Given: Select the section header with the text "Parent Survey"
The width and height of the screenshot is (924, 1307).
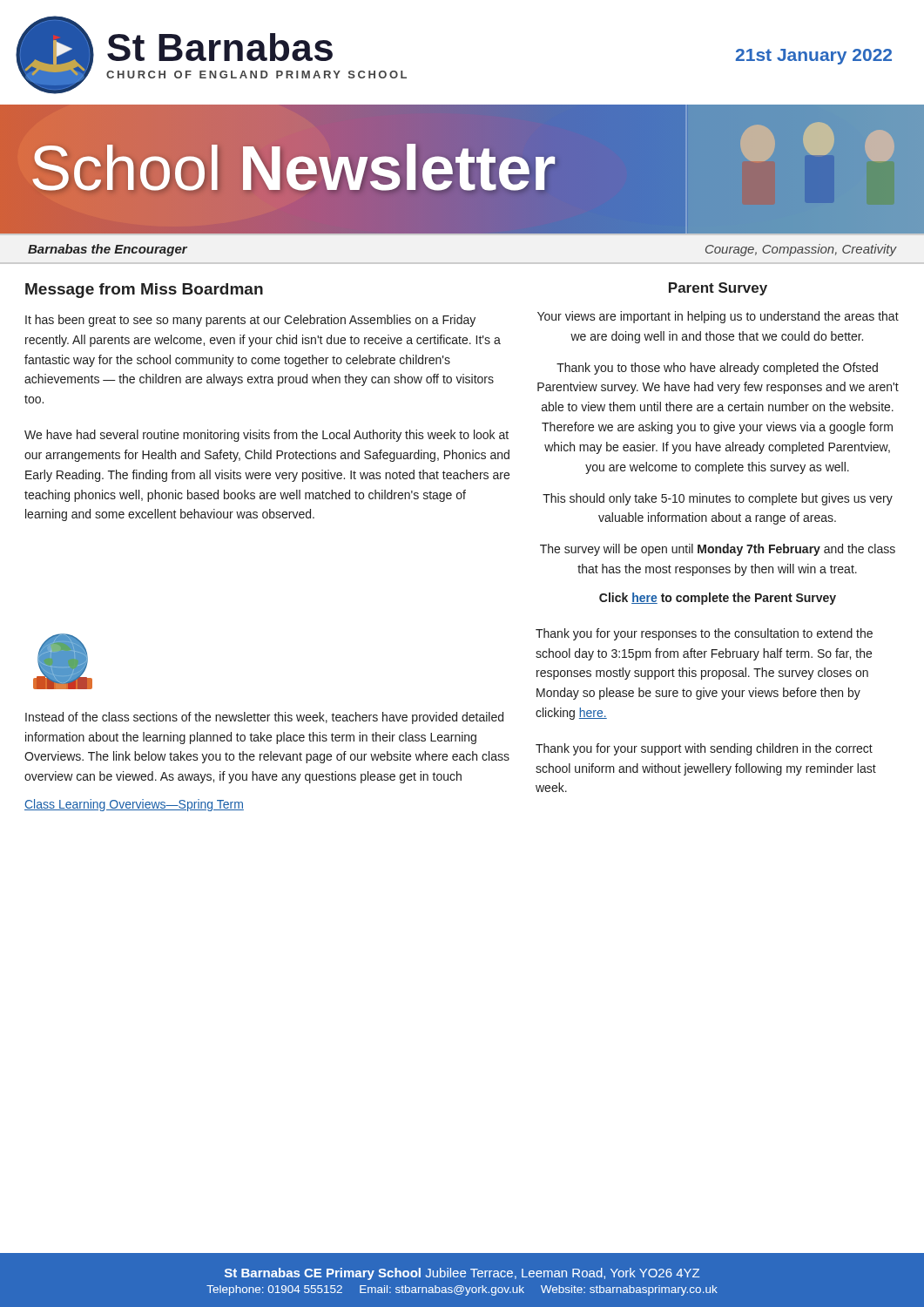Looking at the screenshot, I should click(718, 288).
